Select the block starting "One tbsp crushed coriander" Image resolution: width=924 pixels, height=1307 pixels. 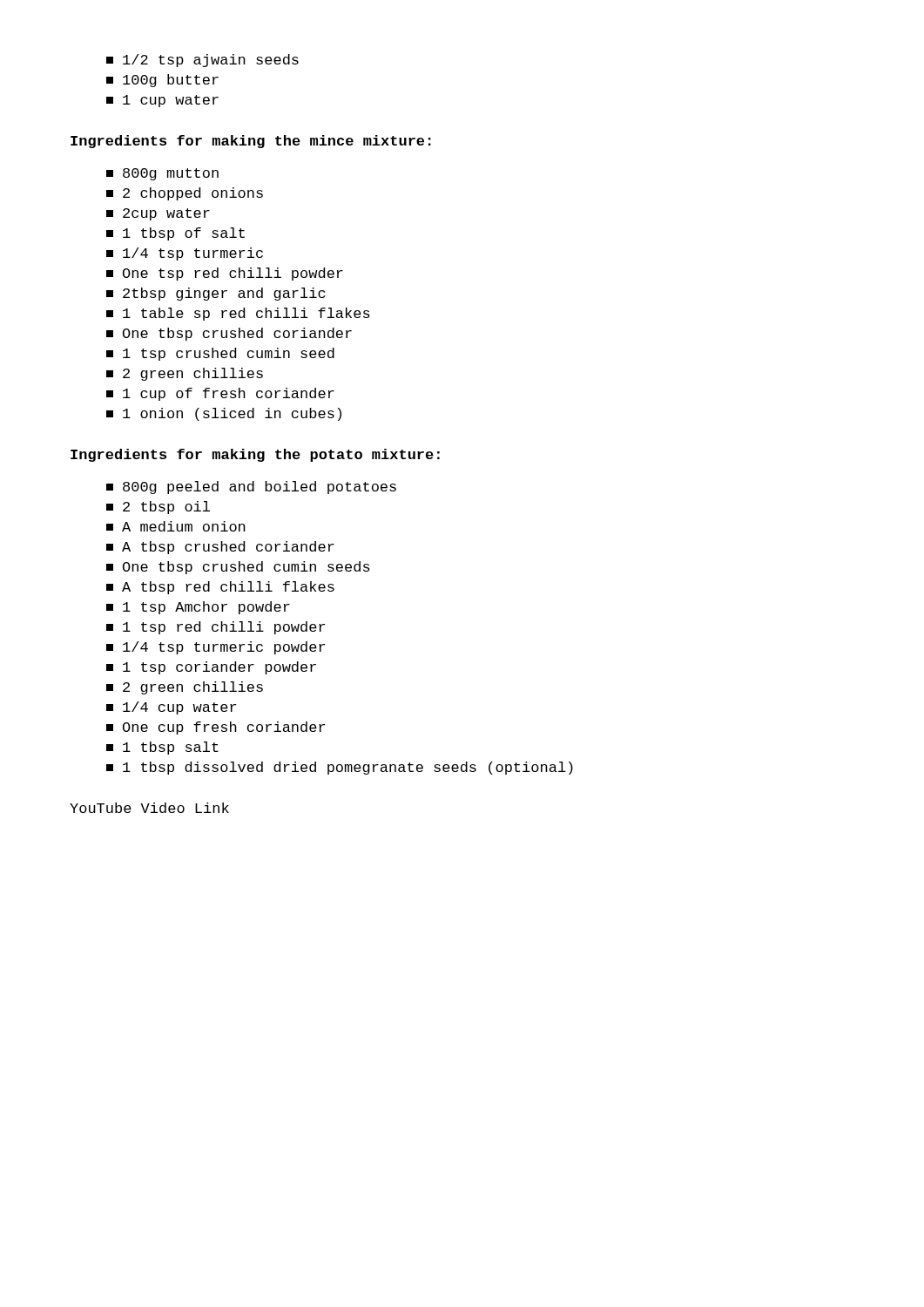click(230, 334)
